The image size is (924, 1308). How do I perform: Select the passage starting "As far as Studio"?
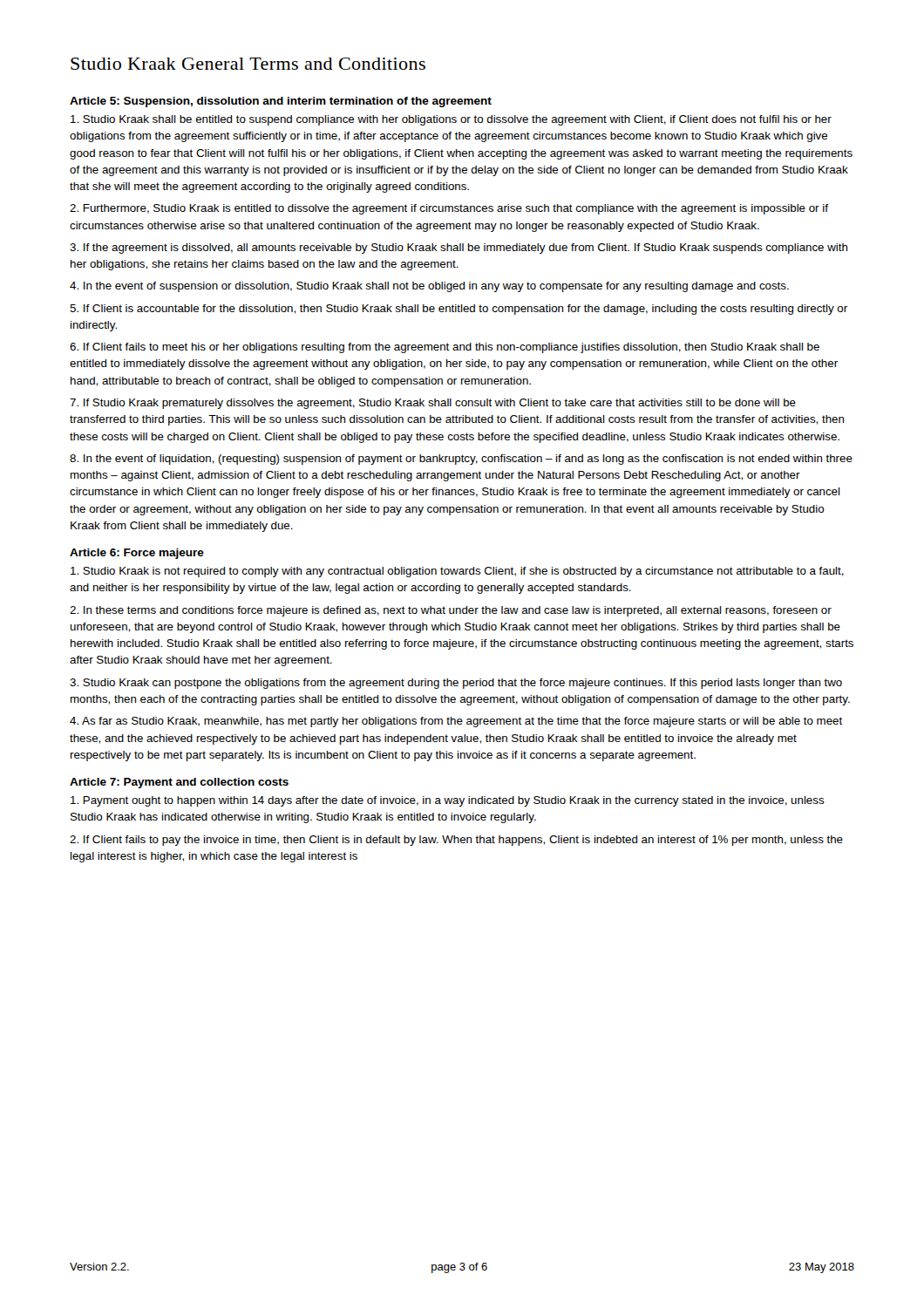point(456,738)
